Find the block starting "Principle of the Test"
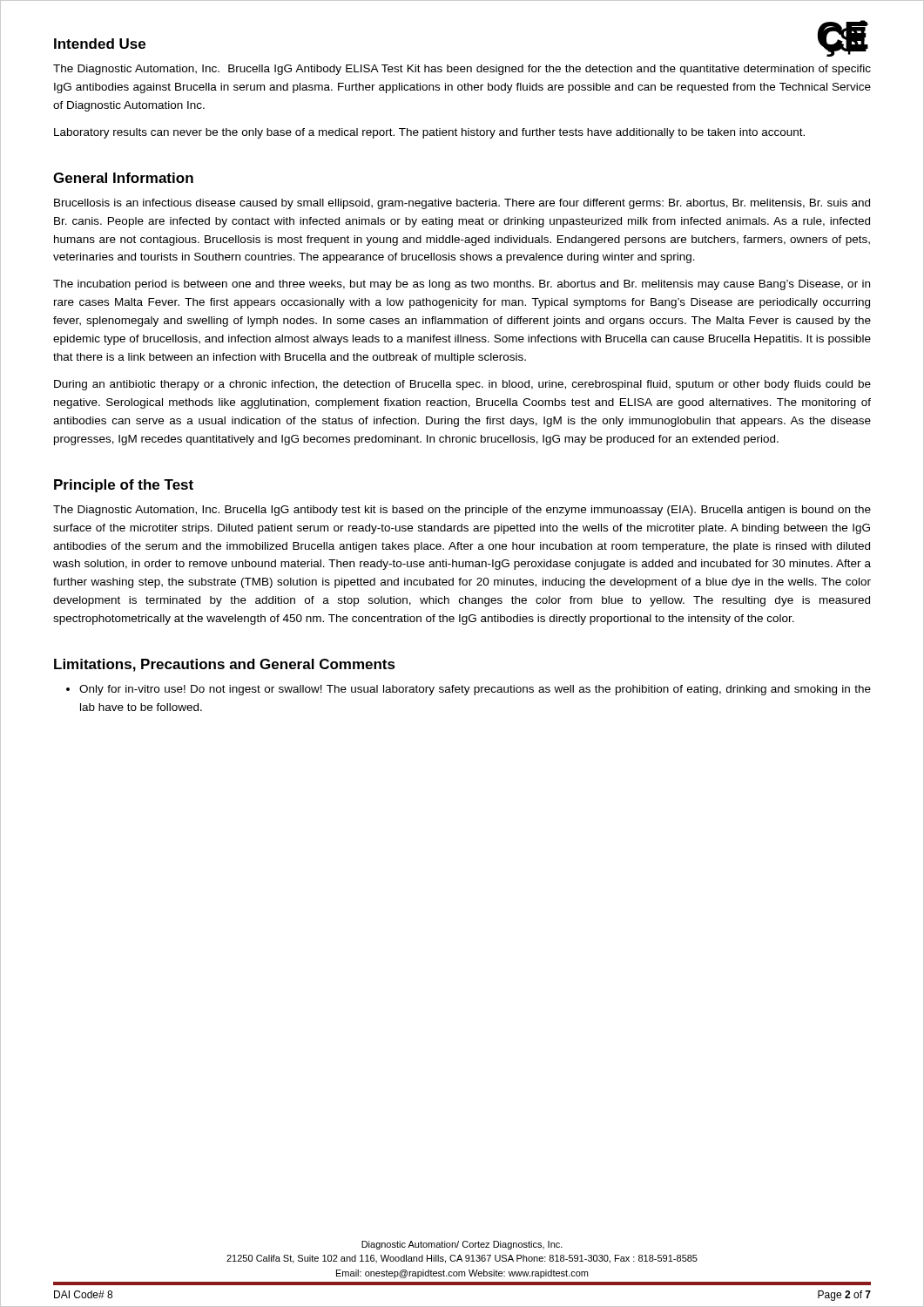This screenshot has width=924, height=1307. pyautogui.click(x=123, y=485)
